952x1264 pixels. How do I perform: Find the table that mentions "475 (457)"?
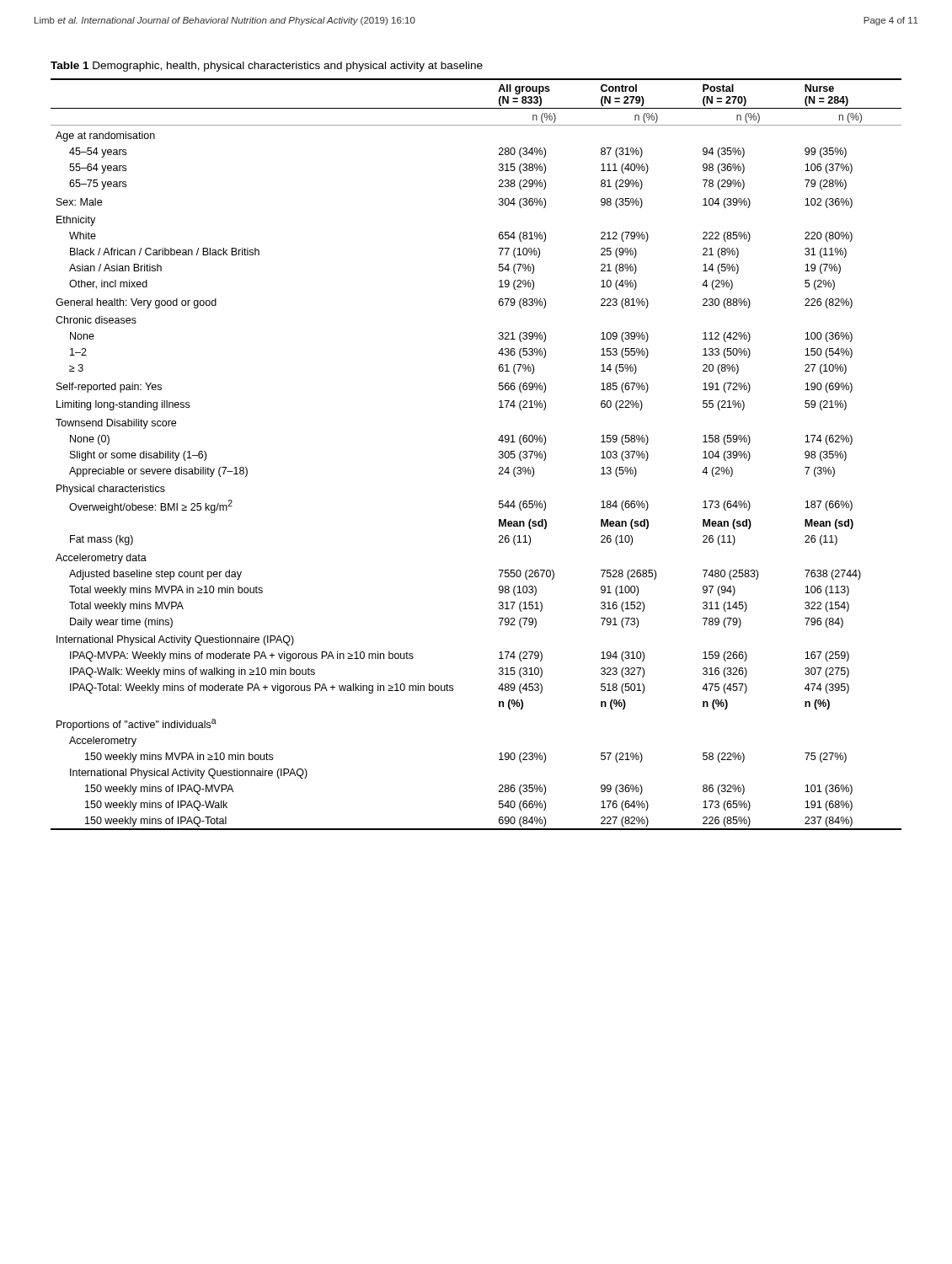[x=476, y=454]
